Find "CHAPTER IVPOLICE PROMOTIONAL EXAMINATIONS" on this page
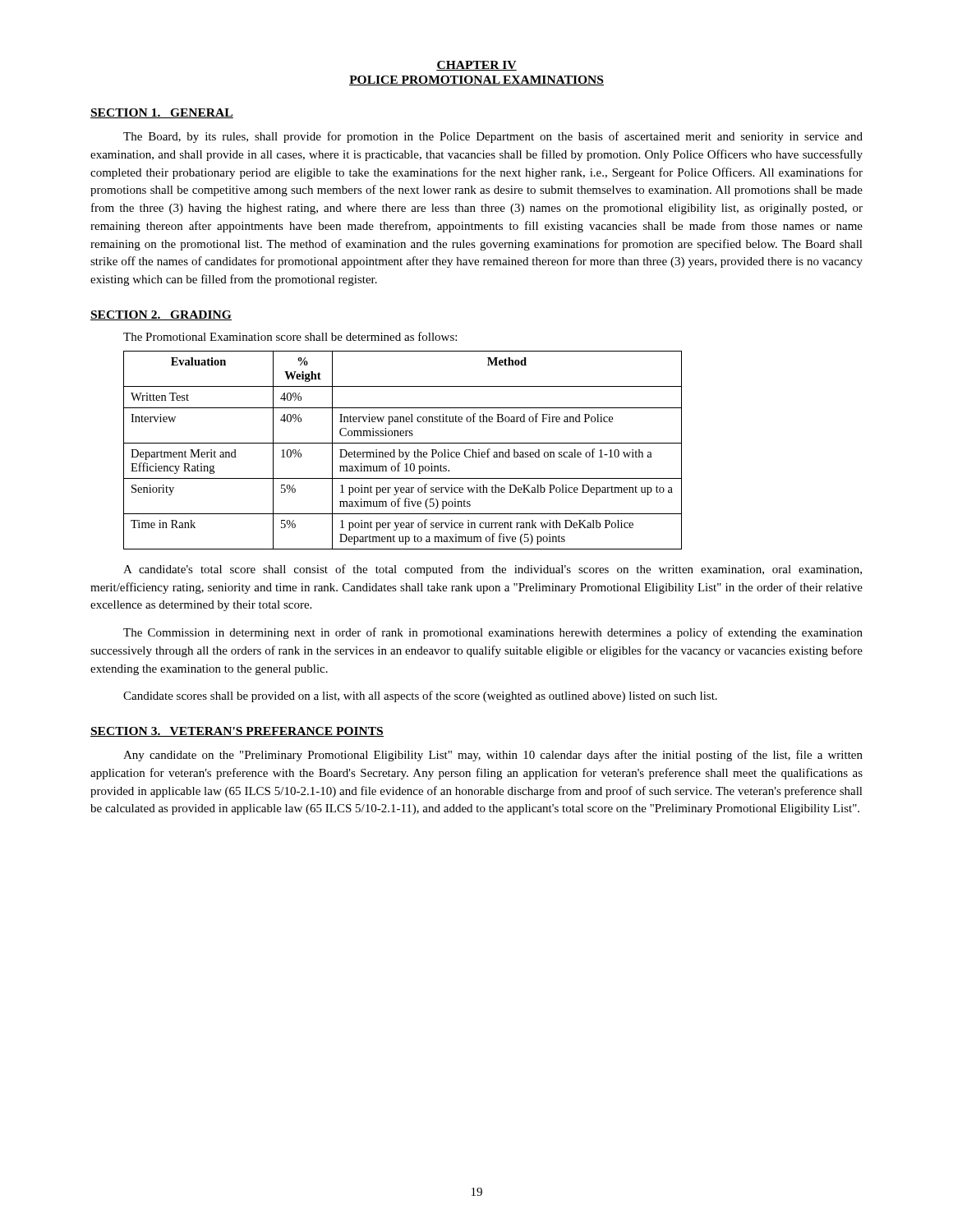953x1232 pixels. [x=476, y=72]
